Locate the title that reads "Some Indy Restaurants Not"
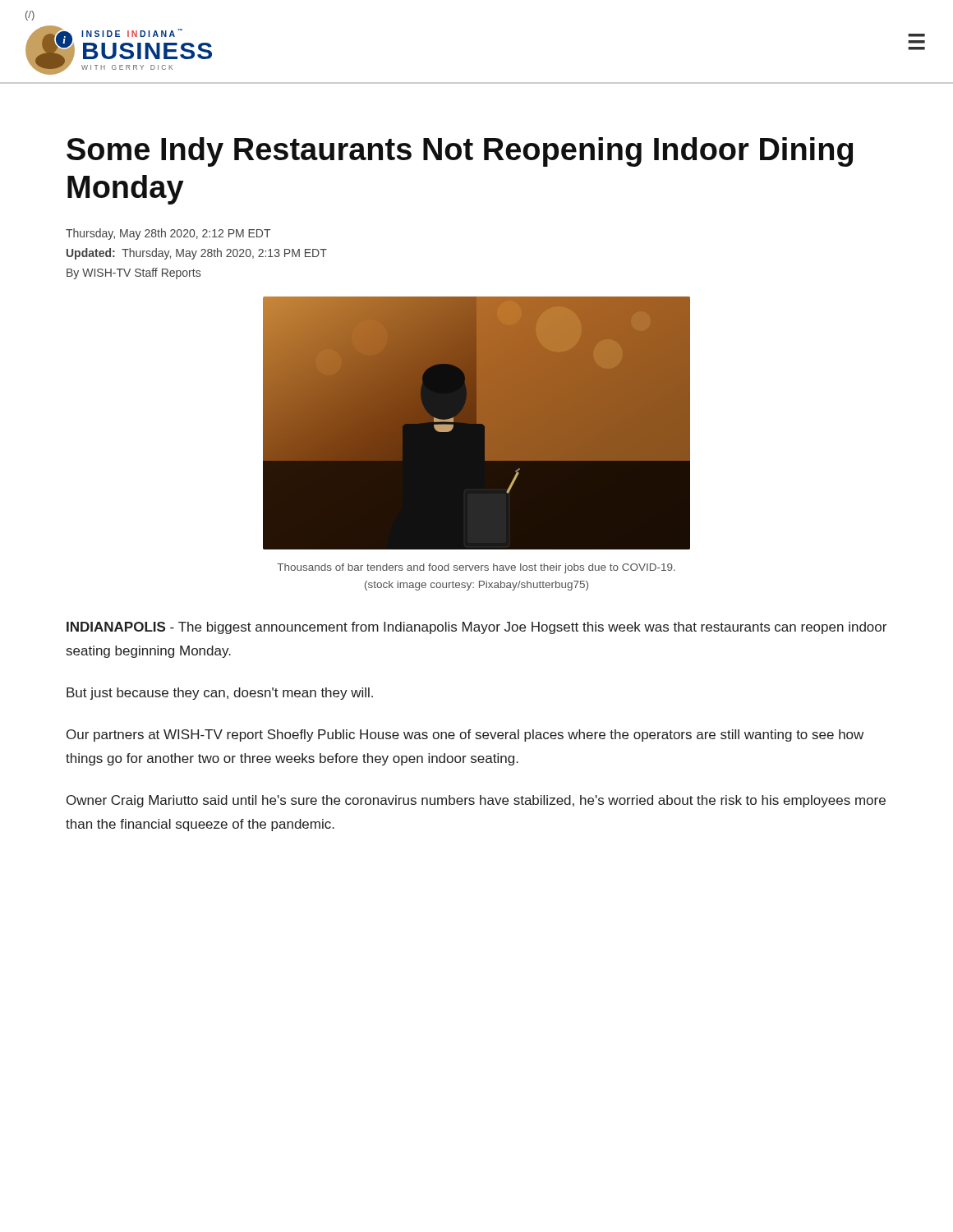 [x=460, y=168]
